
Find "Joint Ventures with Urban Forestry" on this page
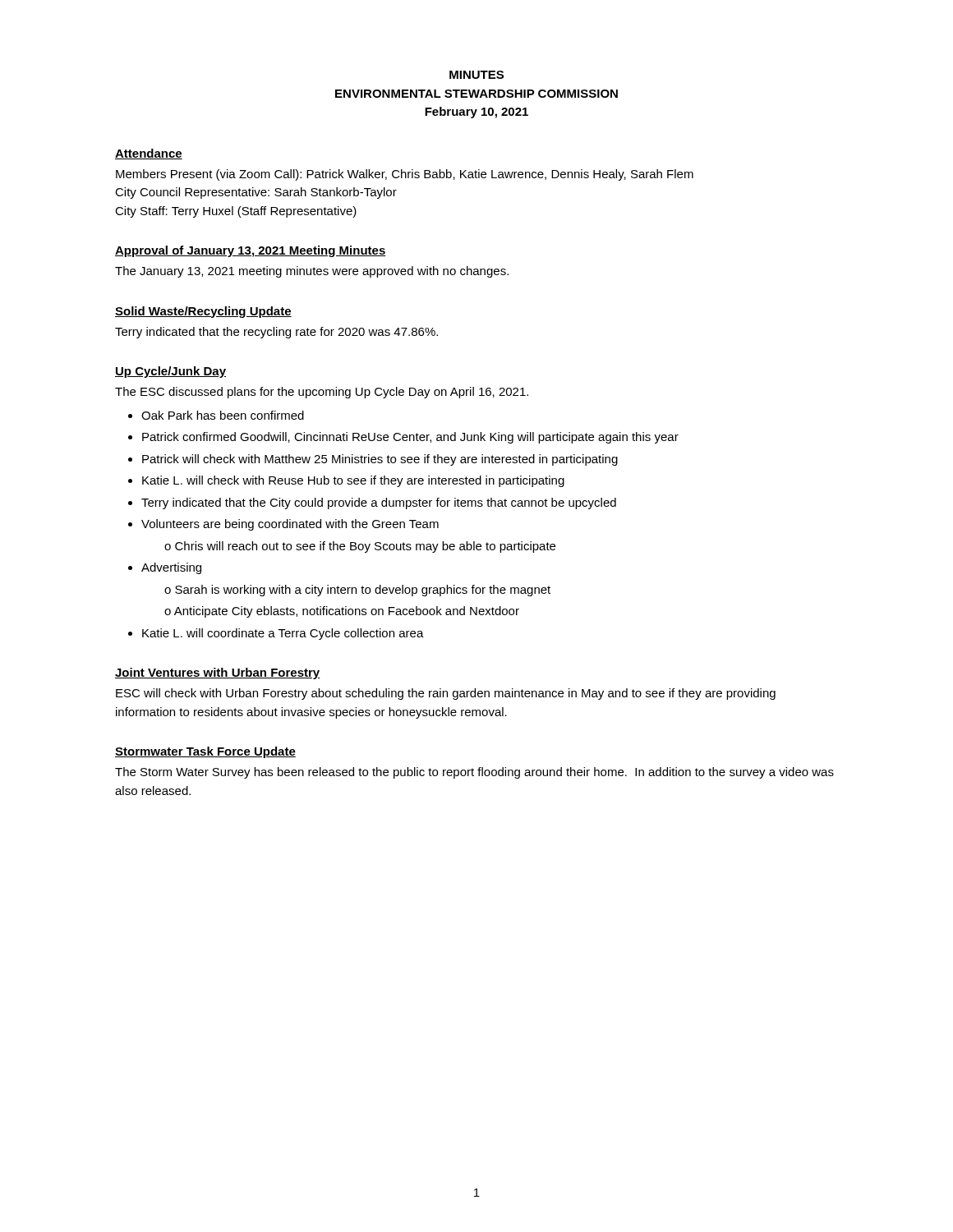tap(217, 672)
